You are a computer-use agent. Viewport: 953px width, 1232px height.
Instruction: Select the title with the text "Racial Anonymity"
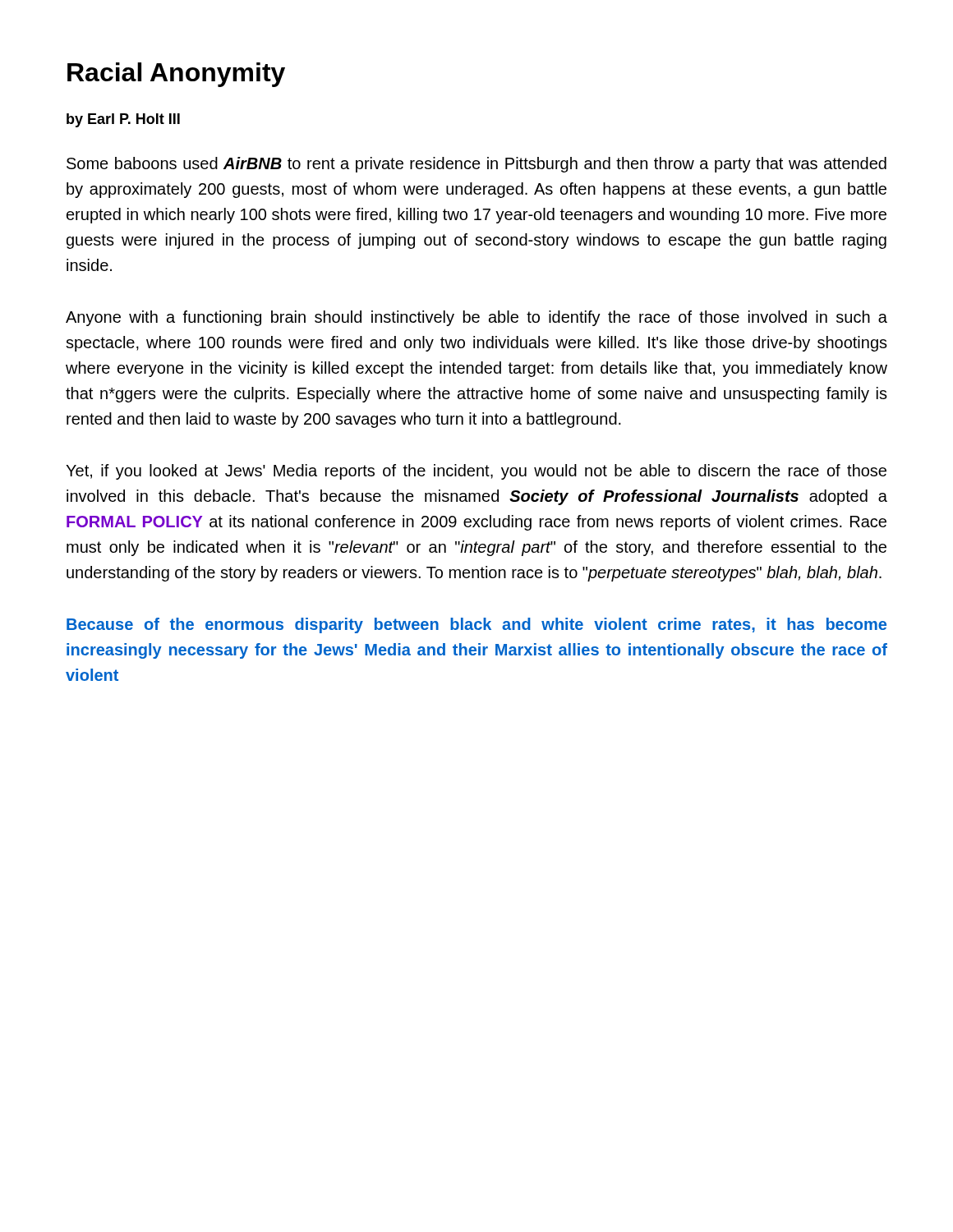176,72
